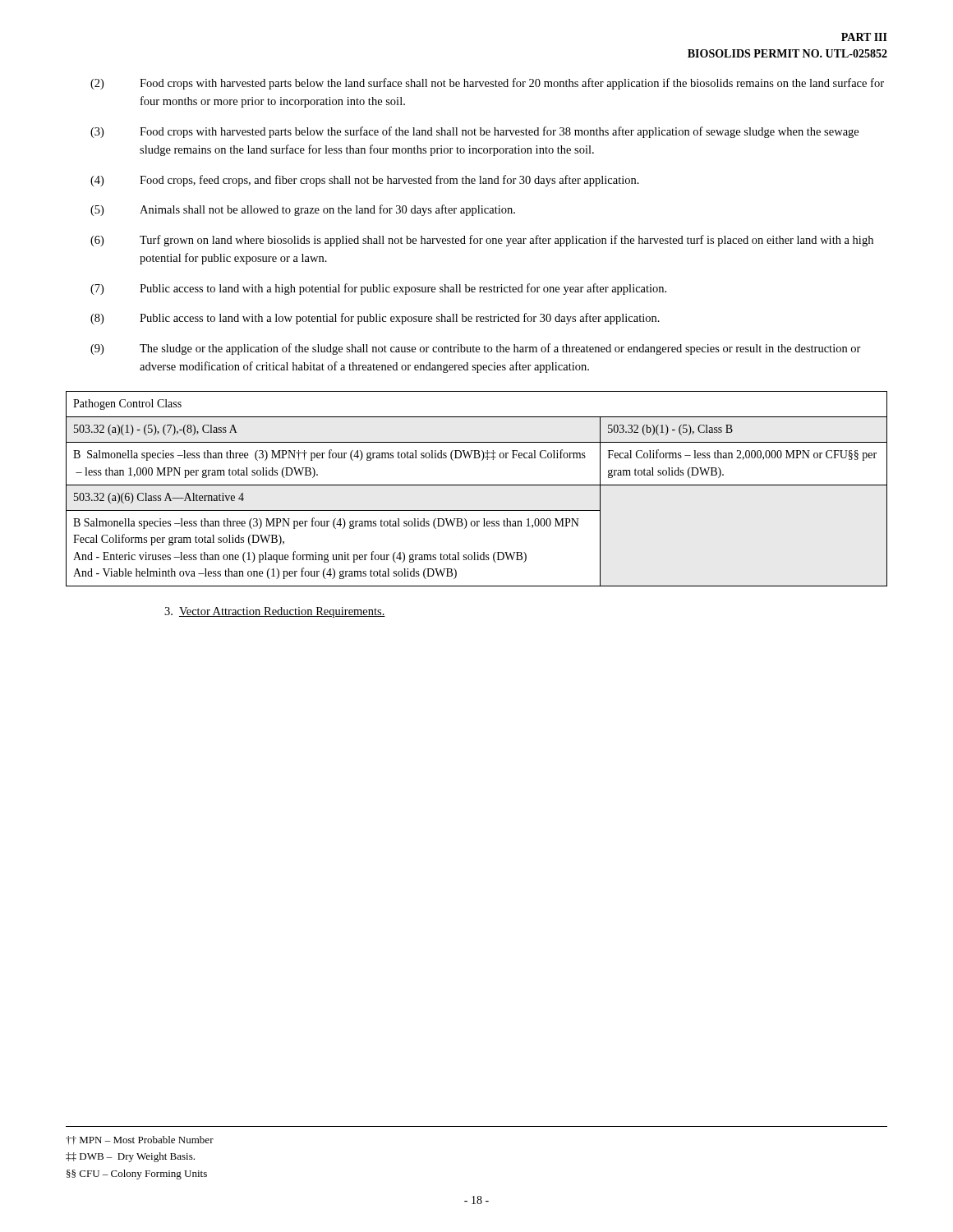The image size is (953, 1232).
Task: Select the list item with the text "(8) Public access to land with a"
Action: coord(476,318)
